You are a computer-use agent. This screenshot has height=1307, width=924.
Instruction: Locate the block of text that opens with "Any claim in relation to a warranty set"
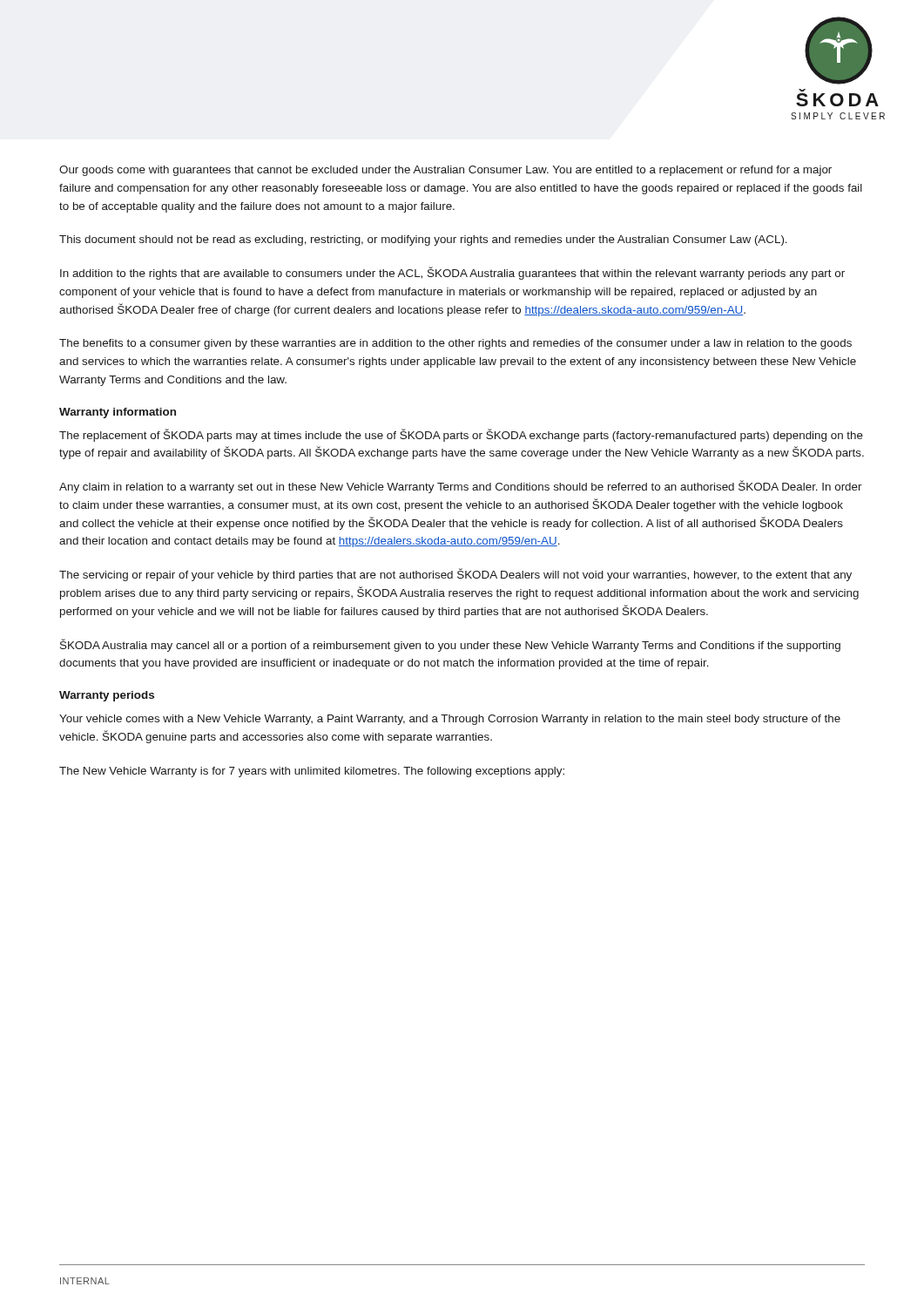[460, 514]
